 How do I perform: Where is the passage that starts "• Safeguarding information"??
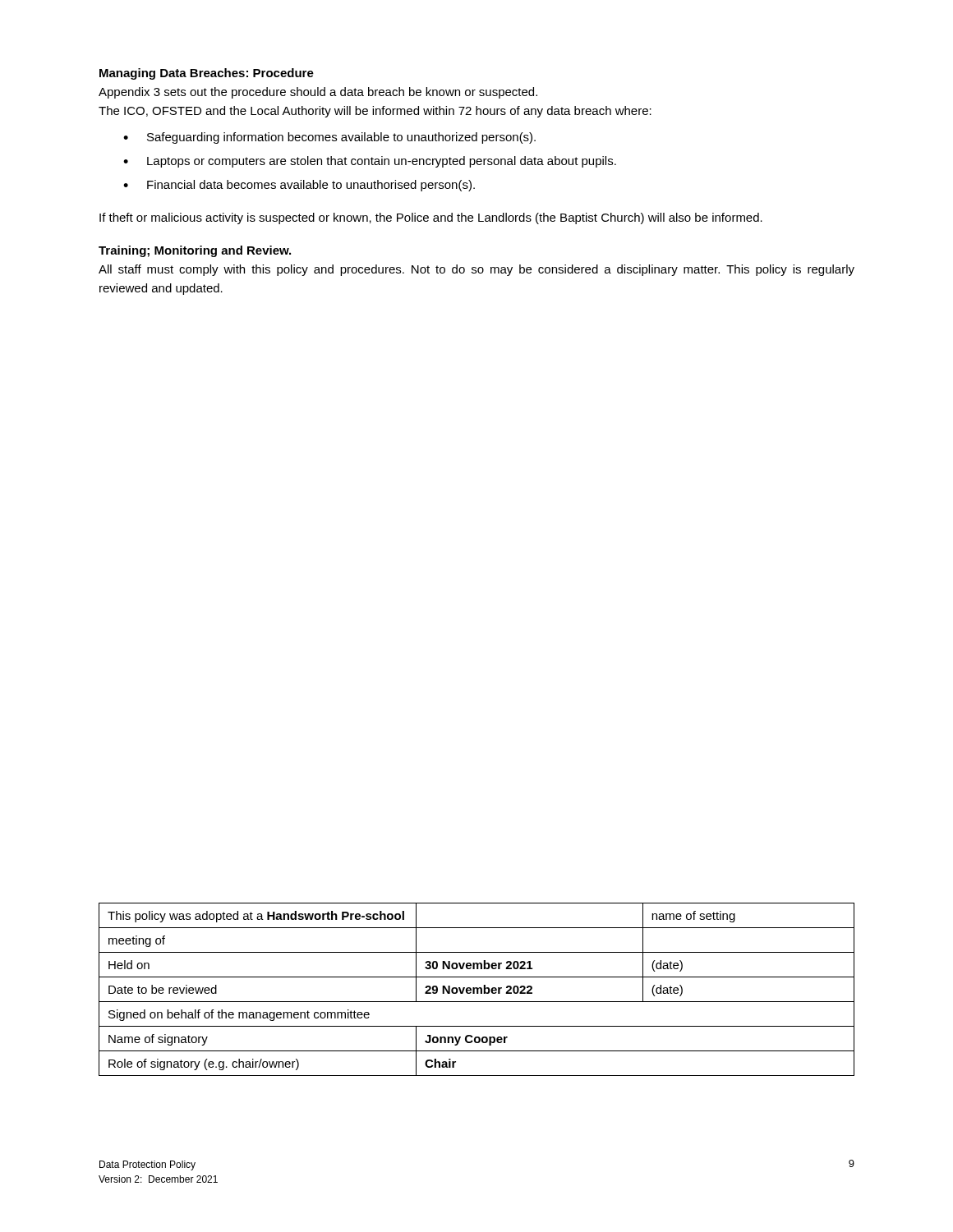tap(489, 138)
